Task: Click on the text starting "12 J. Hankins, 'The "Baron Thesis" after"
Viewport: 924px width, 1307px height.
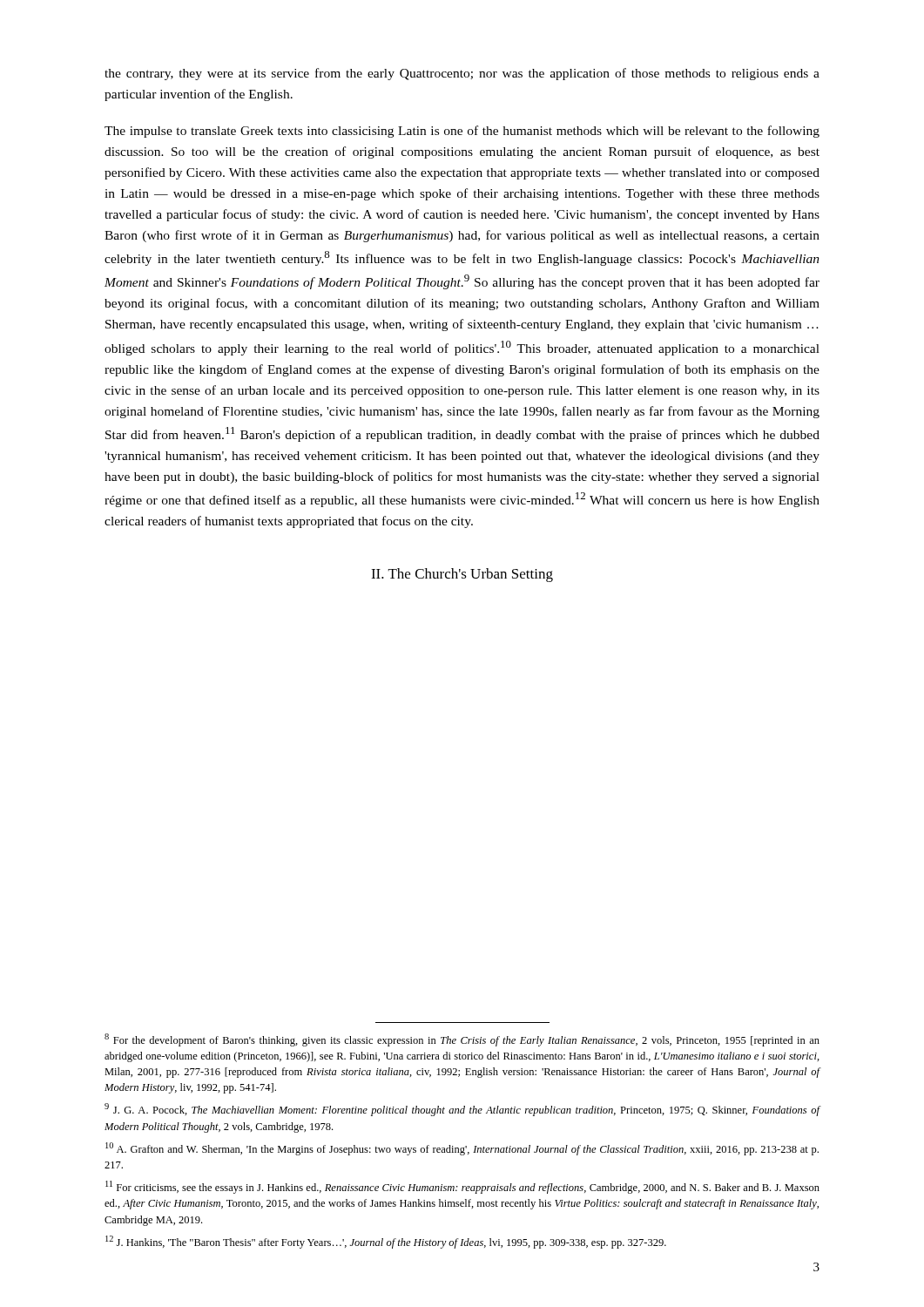Action: point(385,1241)
